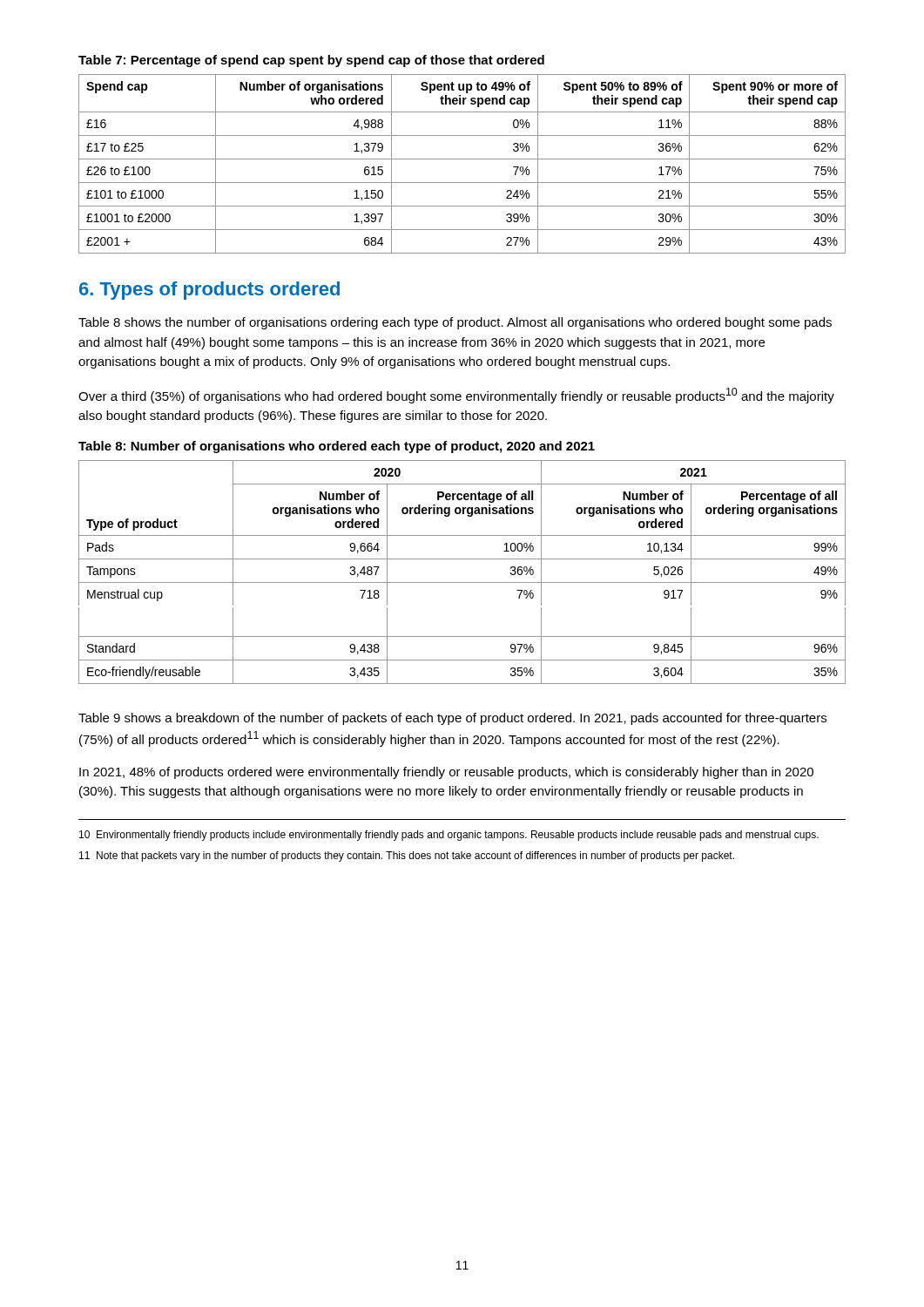The height and width of the screenshot is (1307, 924).
Task: Point to the section header beginning "6. Types of"
Action: click(210, 289)
